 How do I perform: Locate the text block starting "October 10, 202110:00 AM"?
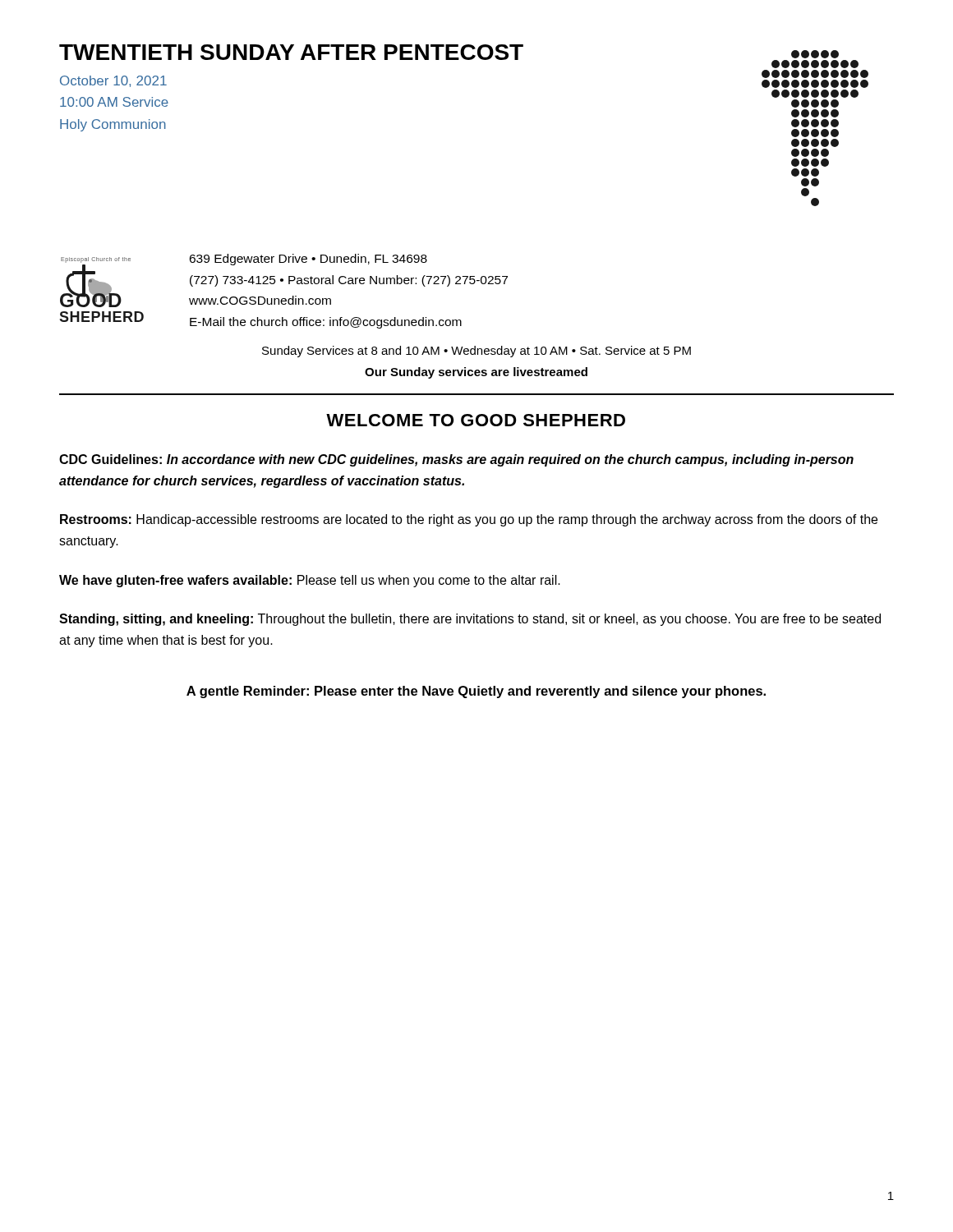coord(113,81)
